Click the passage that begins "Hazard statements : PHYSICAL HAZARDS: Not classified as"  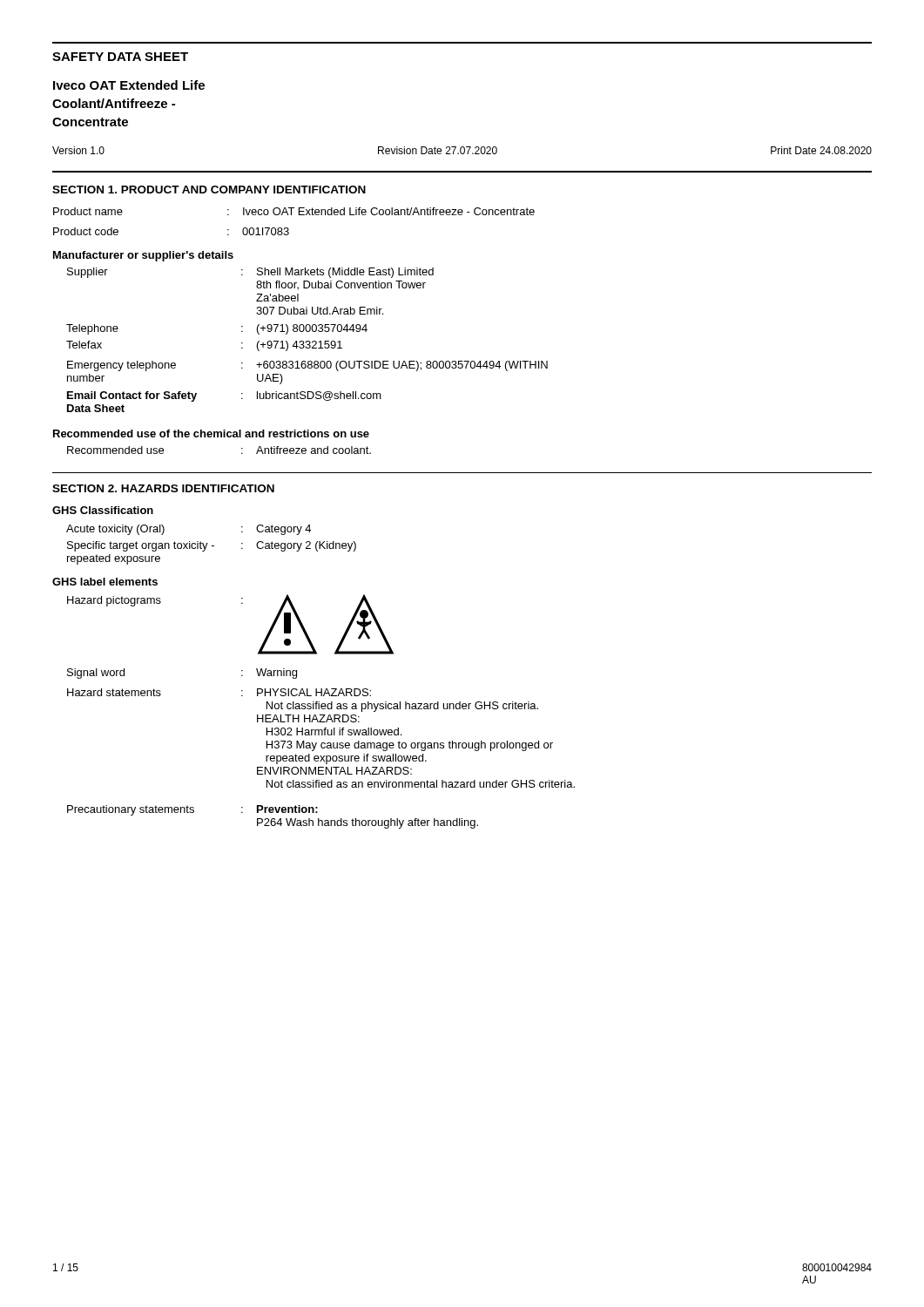462,738
